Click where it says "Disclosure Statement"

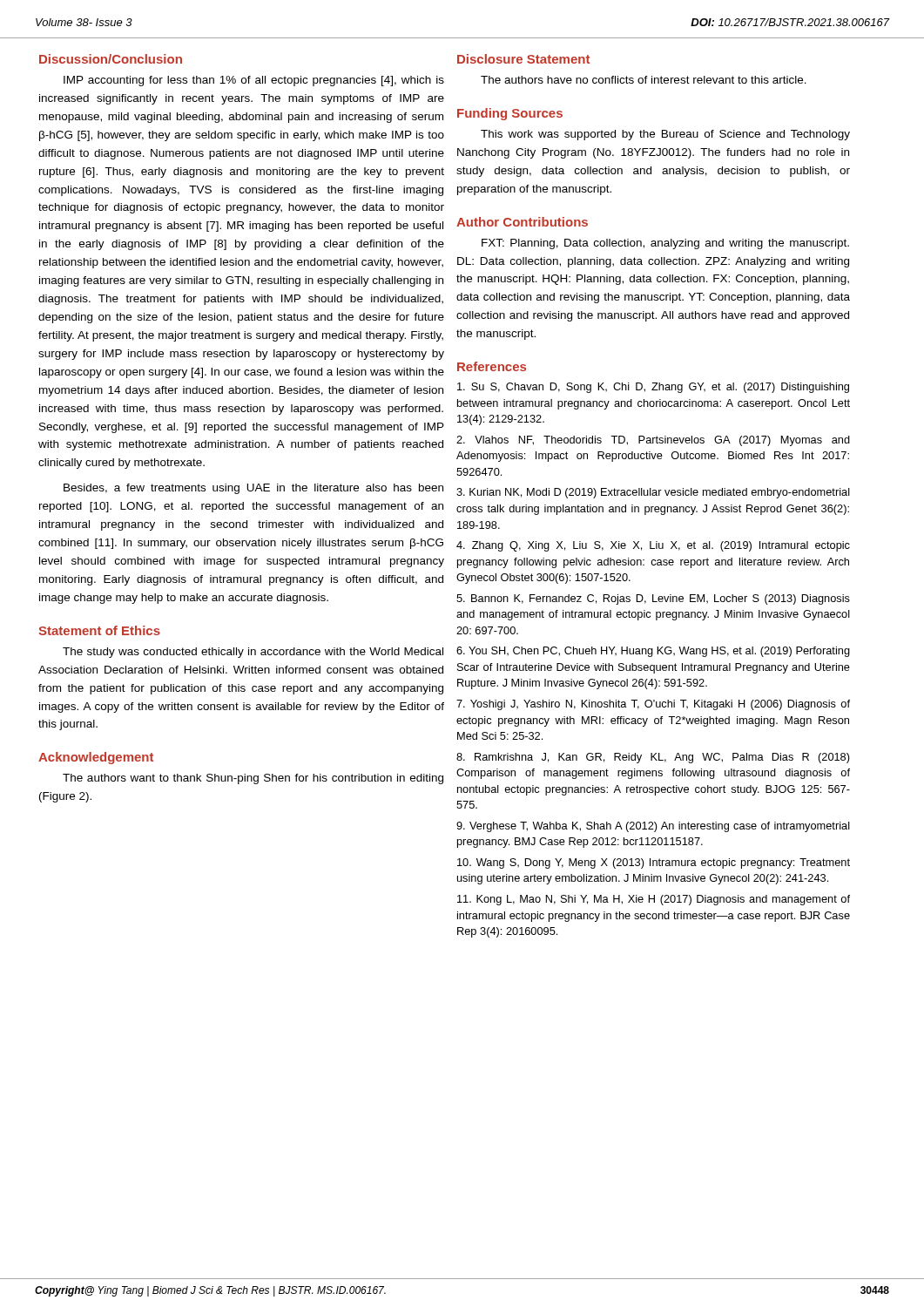click(523, 59)
